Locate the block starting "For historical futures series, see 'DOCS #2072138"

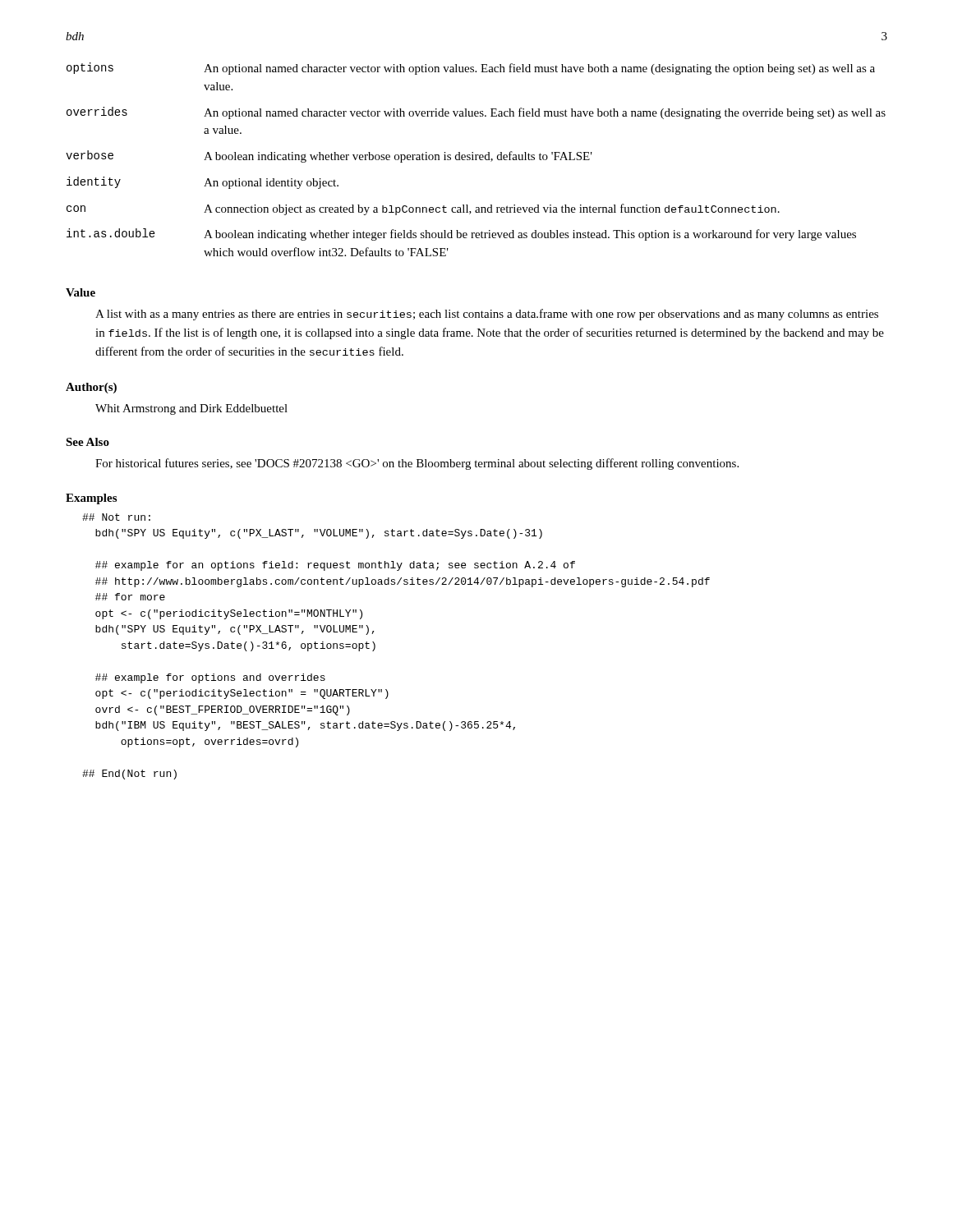click(x=417, y=463)
